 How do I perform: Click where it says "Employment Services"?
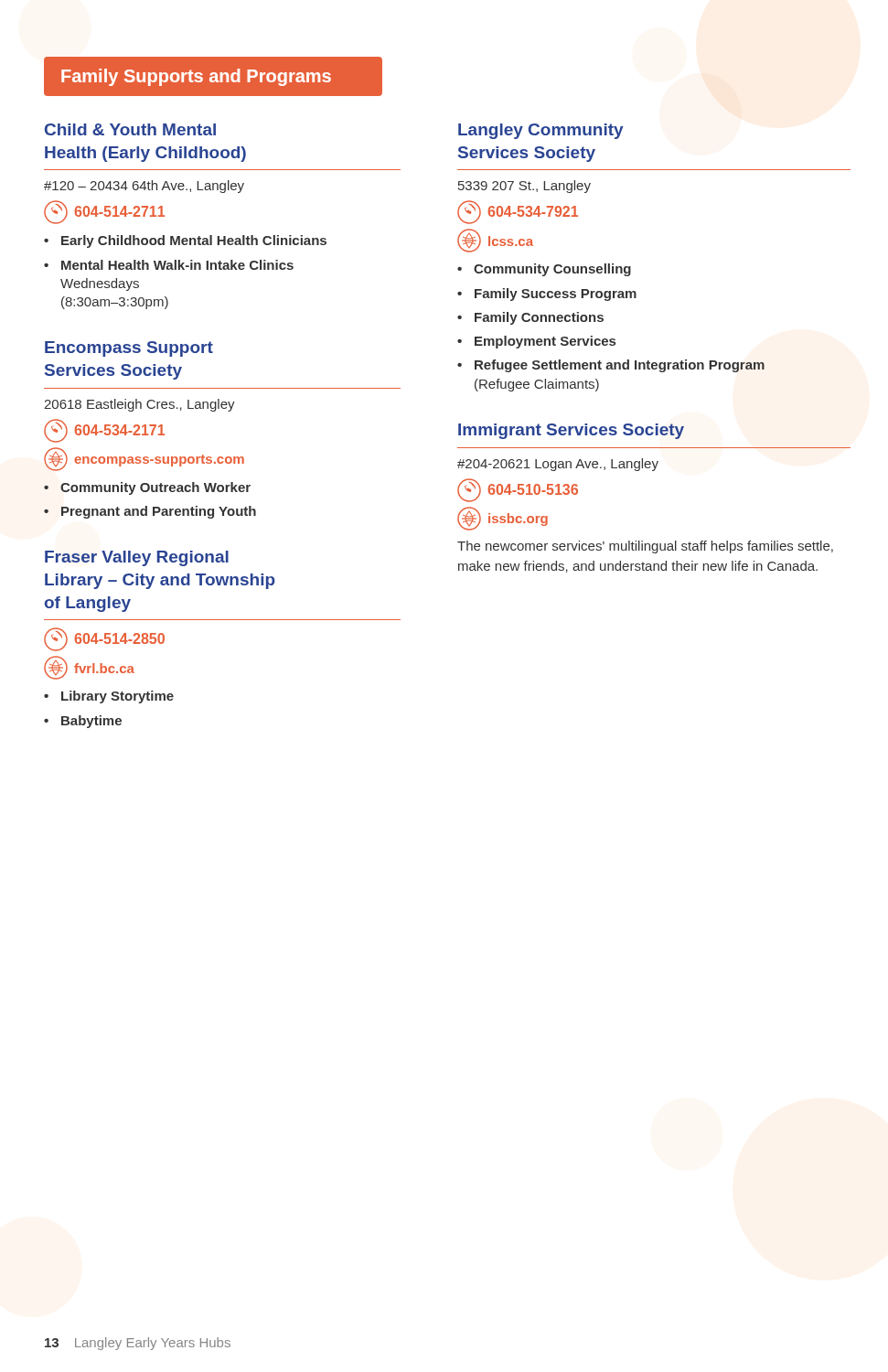tap(545, 341)
